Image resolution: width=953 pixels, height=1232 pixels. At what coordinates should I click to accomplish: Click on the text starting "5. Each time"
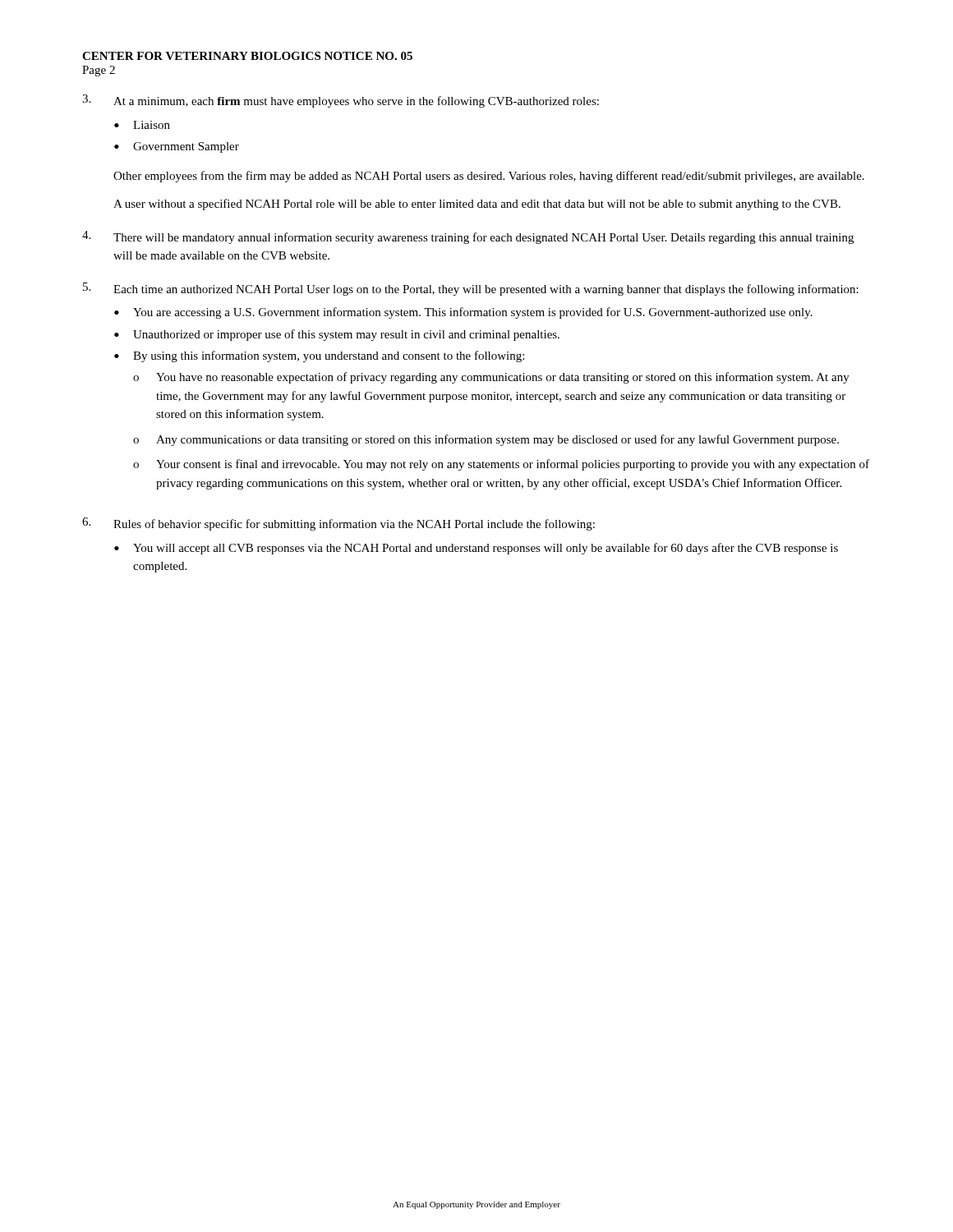pos(476,390)
